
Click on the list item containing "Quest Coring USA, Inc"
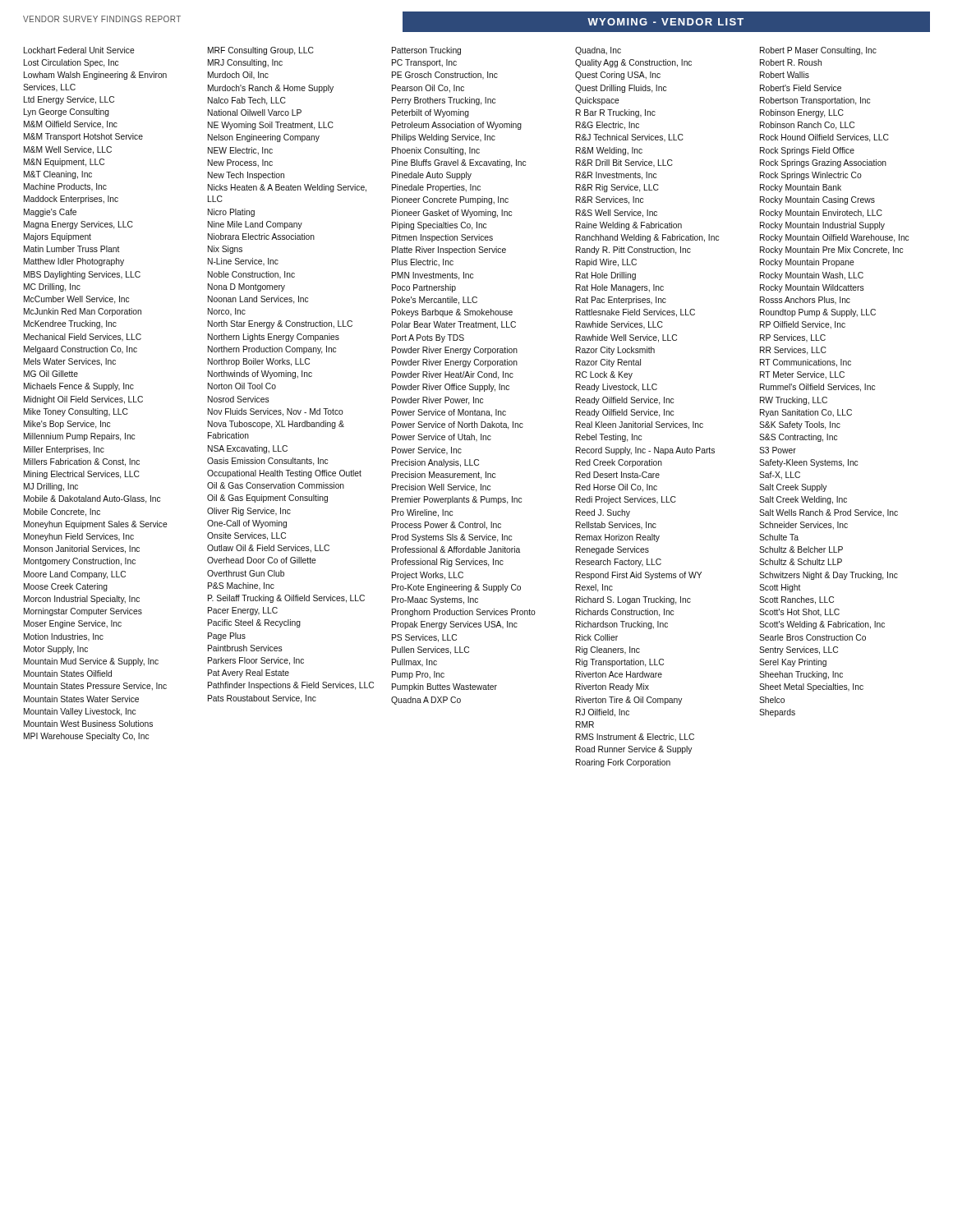click(618, 75)
